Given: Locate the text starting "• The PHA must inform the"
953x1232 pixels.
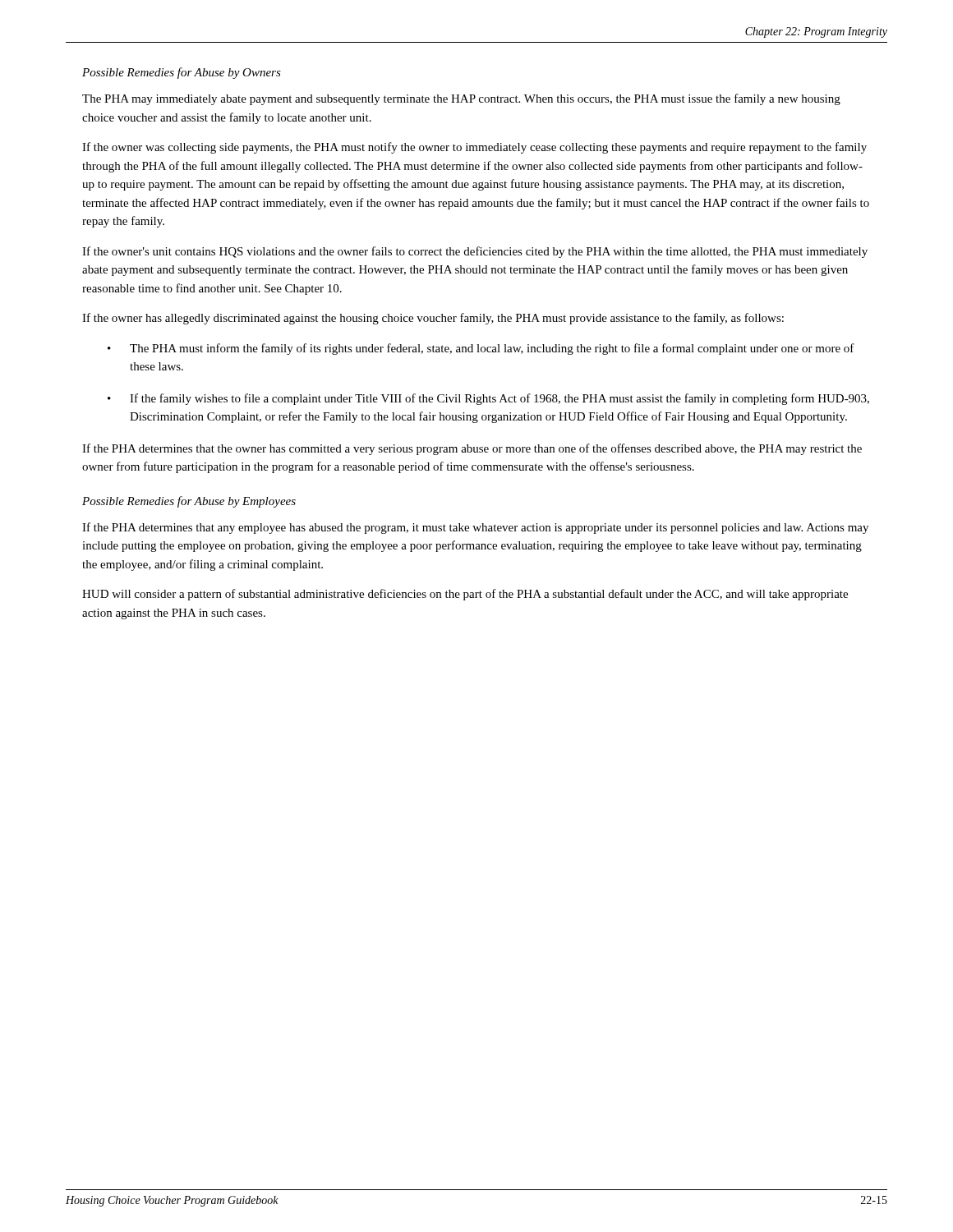Looking at the screenshot, I should (489, 357).
